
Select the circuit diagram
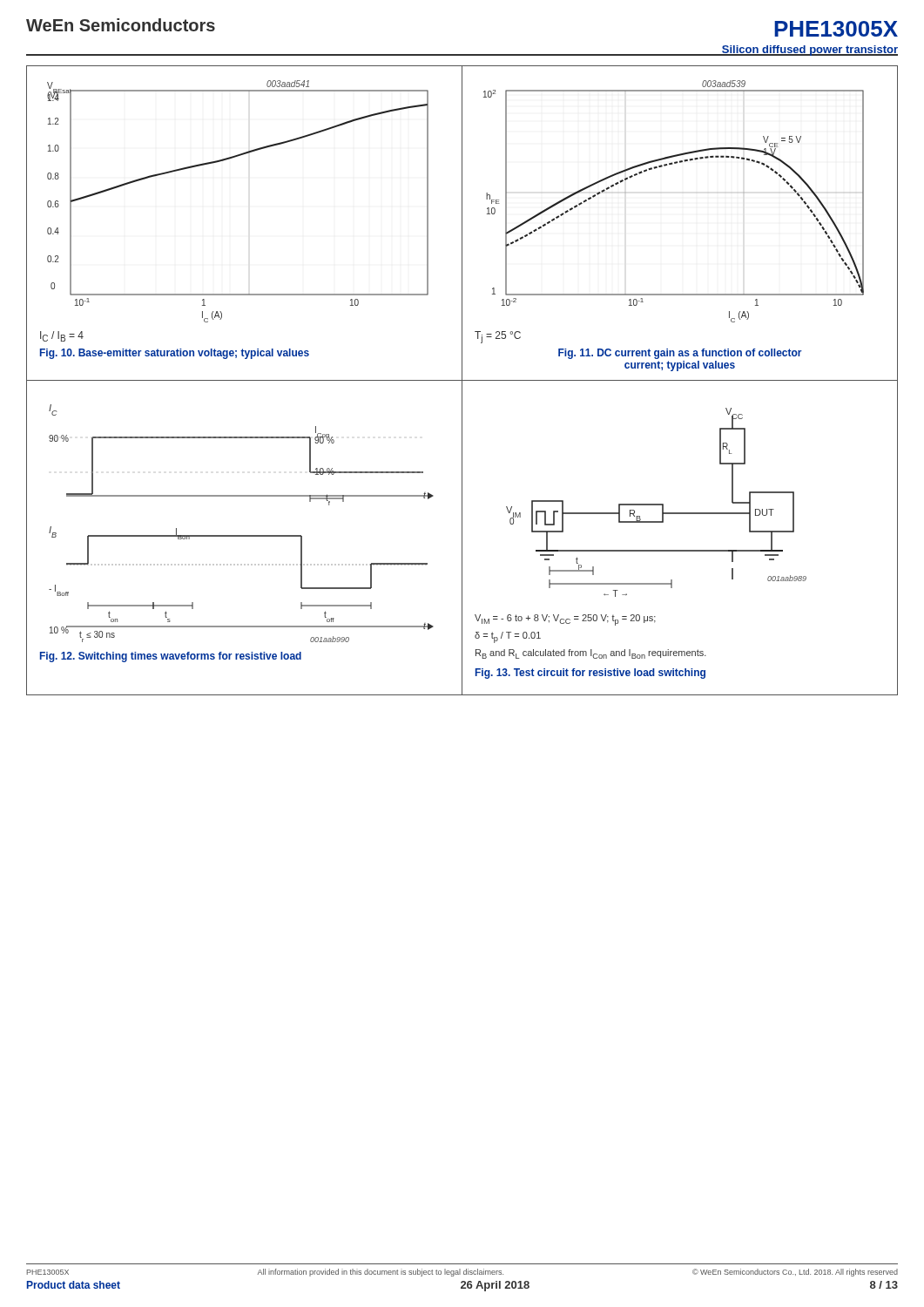tap(680, 538)
